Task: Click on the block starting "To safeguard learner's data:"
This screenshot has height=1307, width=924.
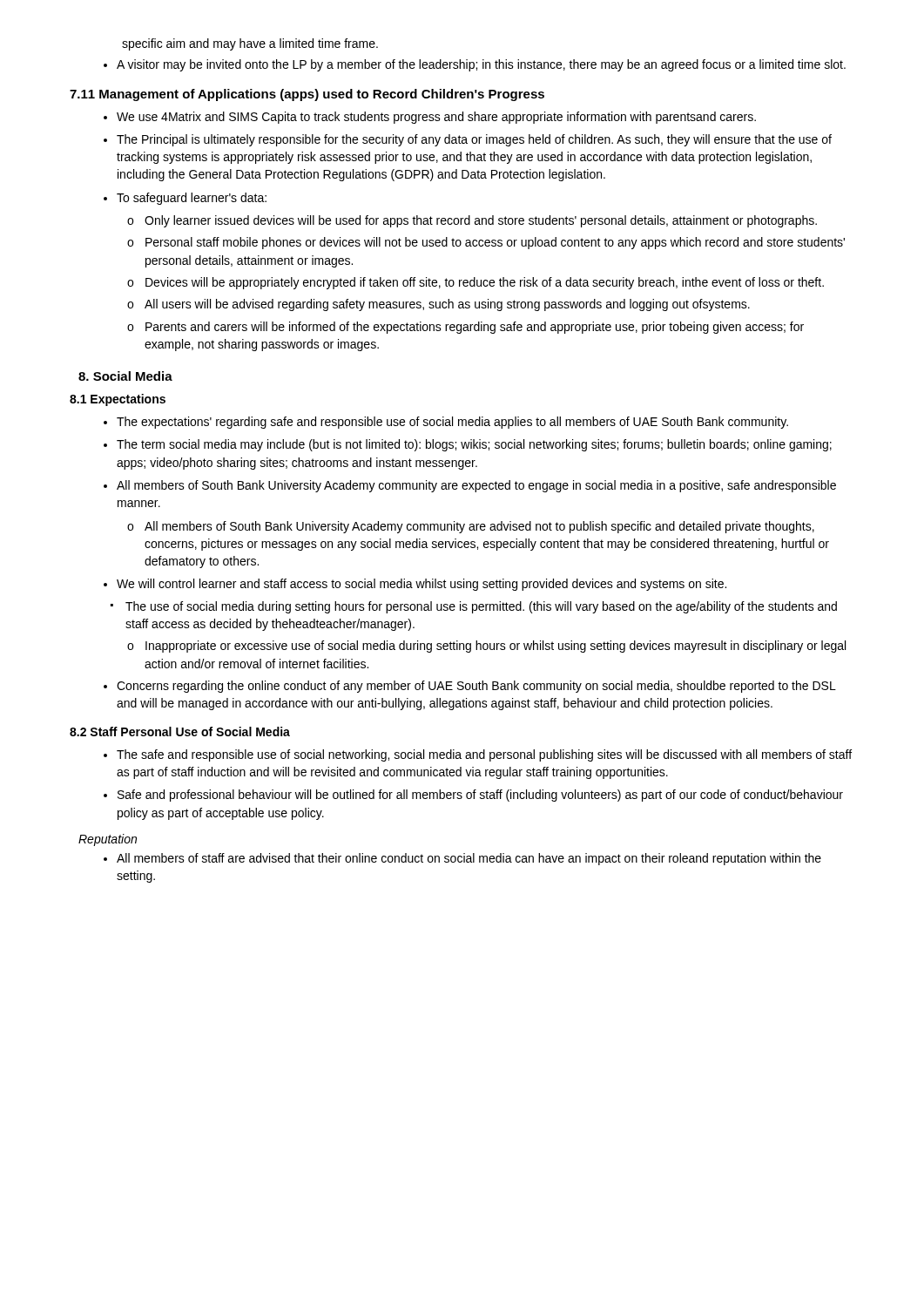Action: coord(192,198)
